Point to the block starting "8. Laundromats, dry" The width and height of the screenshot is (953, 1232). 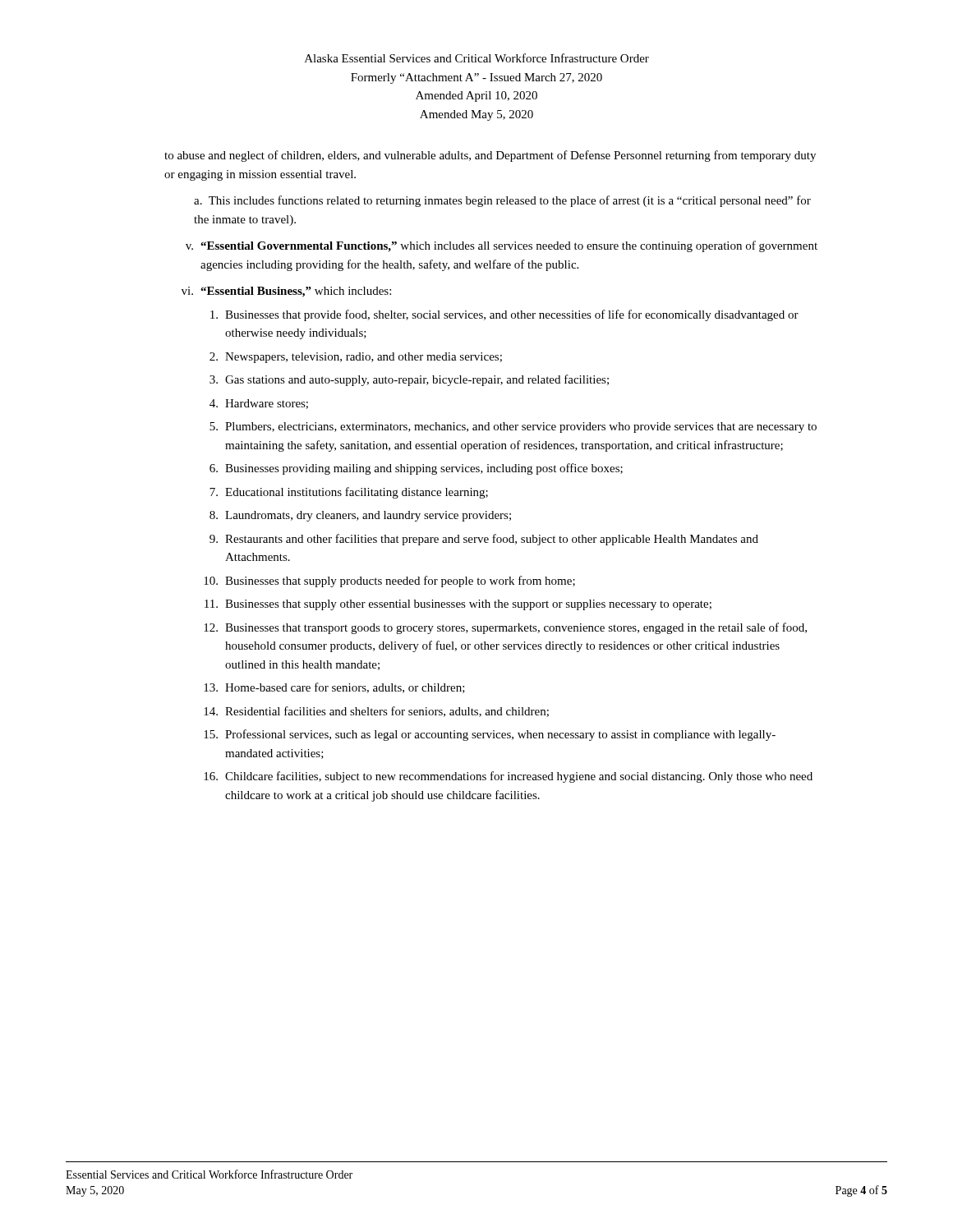508,515
